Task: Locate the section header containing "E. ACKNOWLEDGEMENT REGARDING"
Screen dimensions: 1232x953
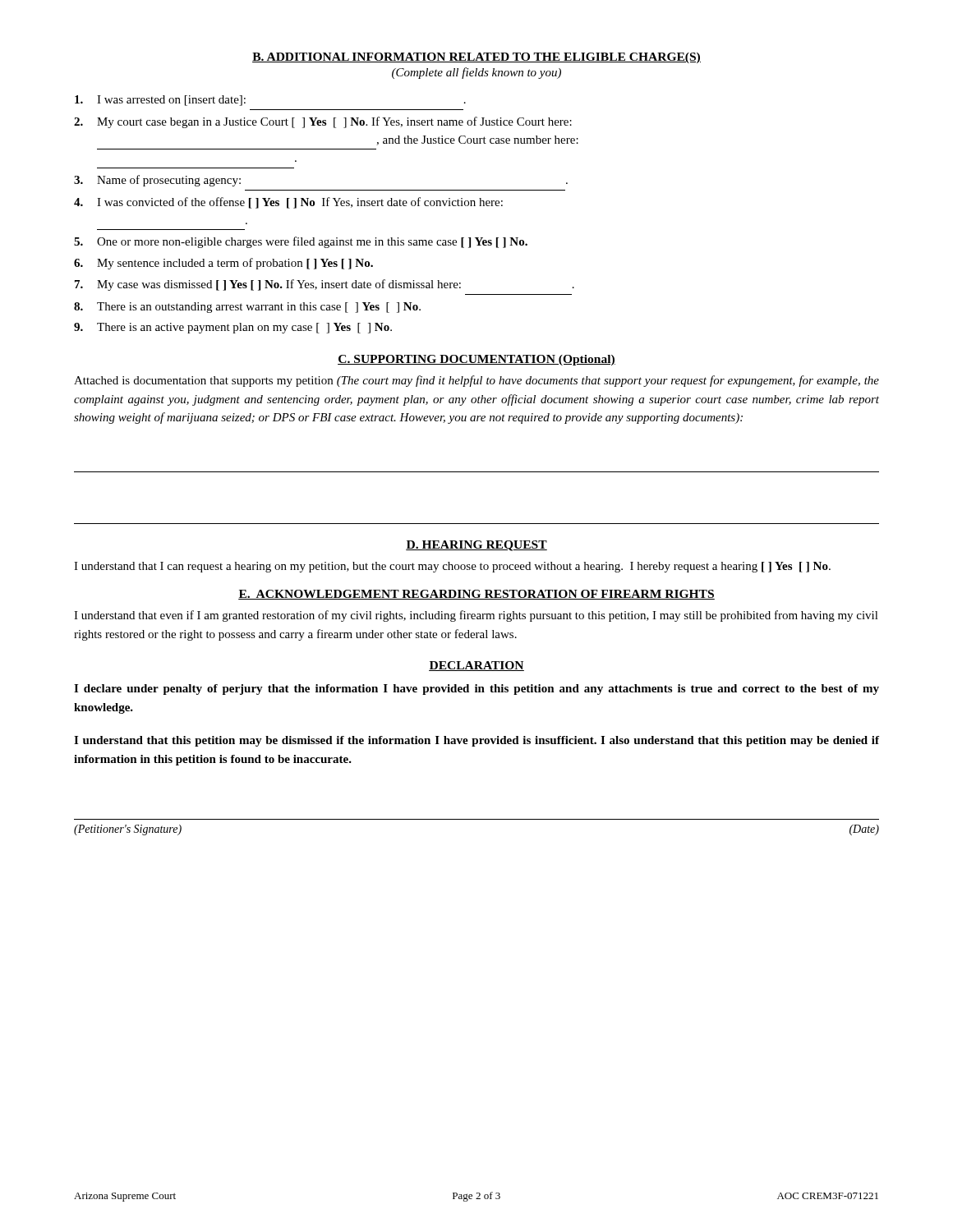Action: (476, 593)
